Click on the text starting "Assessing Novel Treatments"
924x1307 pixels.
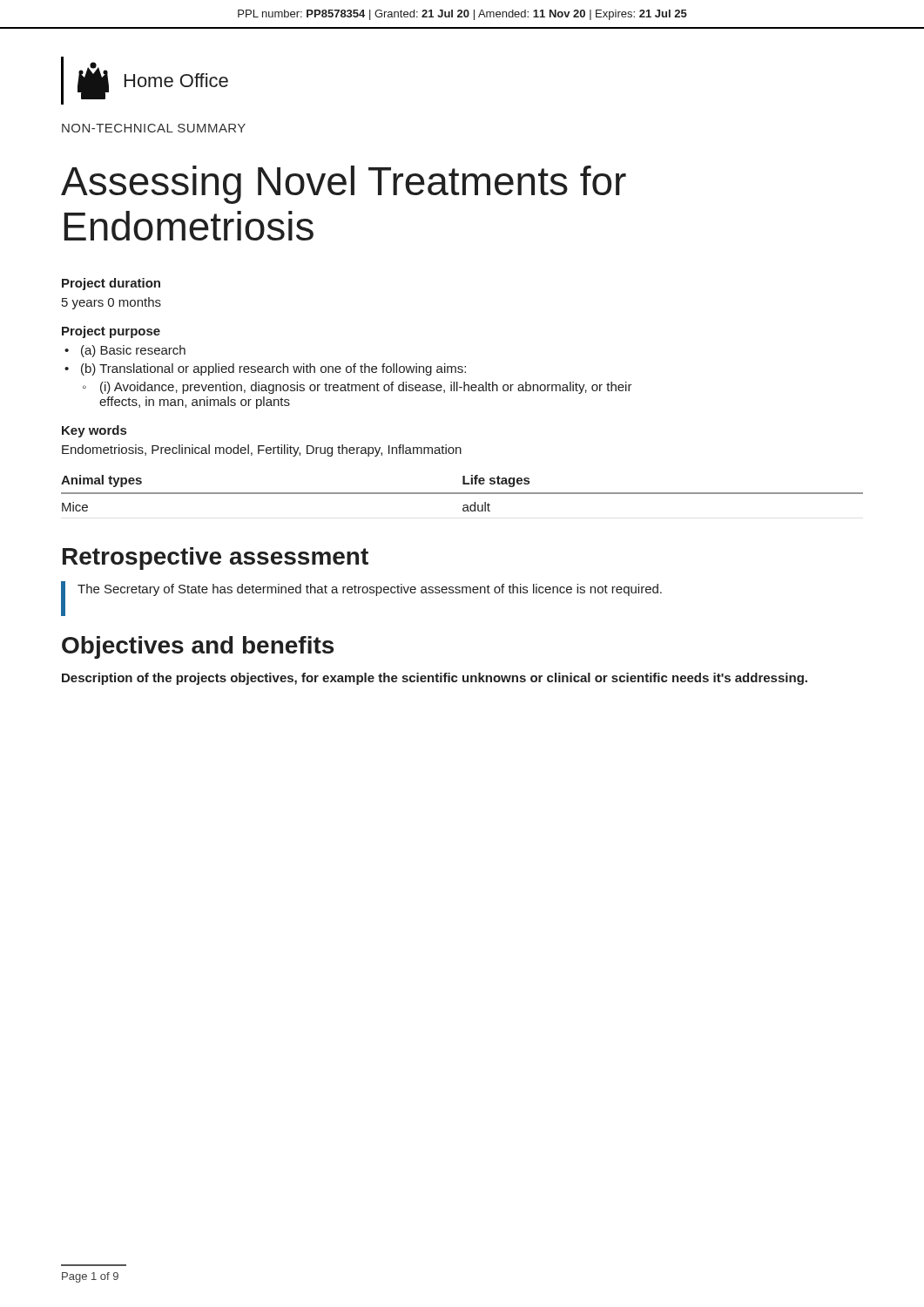click(x=344, y=204)
